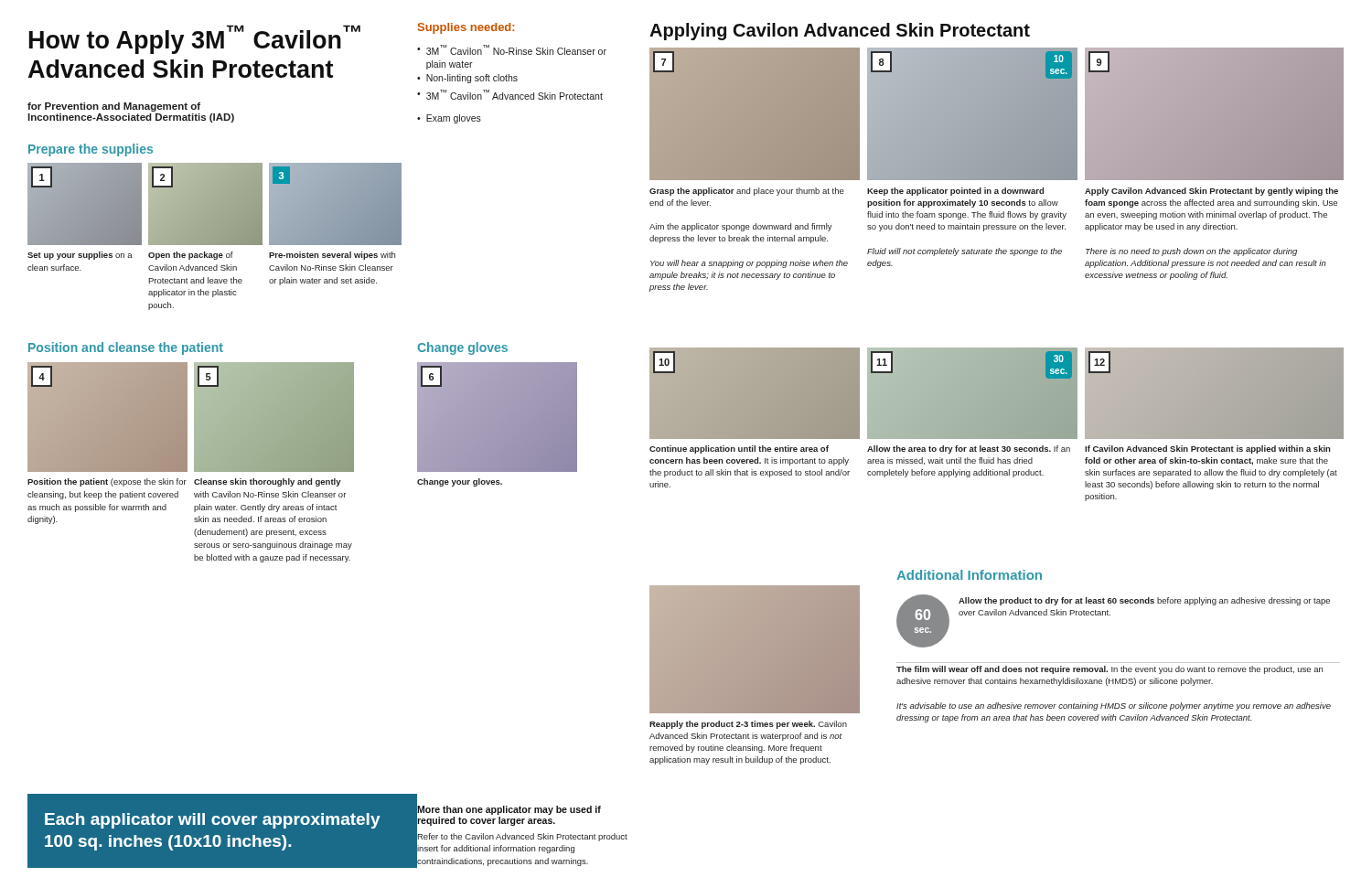Viewport: 1372px width, 888px height.
Task: Select the text block that reads "The film will wear off and does not"
Action: (1114, 693)
